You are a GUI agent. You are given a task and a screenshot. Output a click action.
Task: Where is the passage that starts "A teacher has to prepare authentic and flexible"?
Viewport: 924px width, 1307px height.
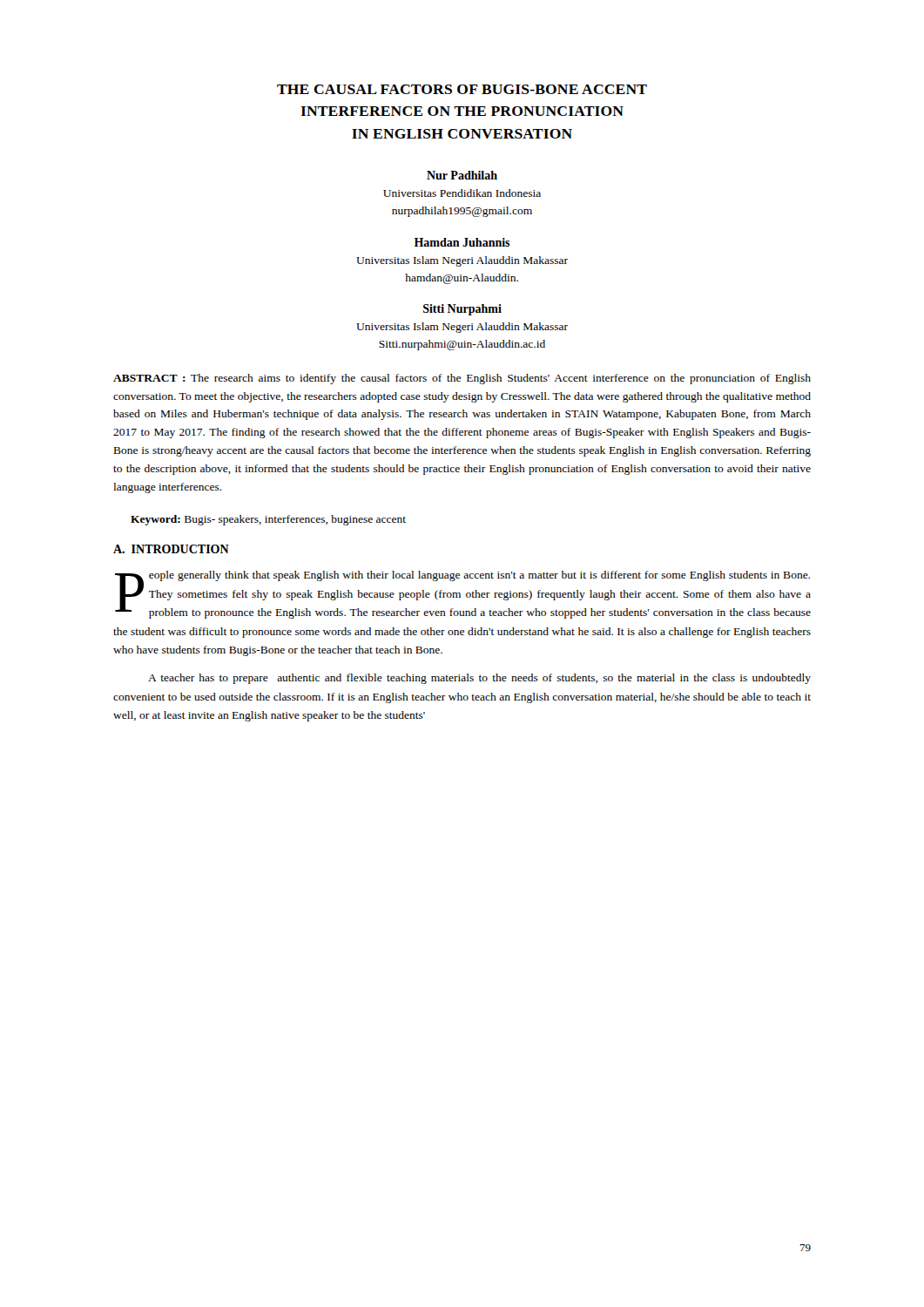462,696
